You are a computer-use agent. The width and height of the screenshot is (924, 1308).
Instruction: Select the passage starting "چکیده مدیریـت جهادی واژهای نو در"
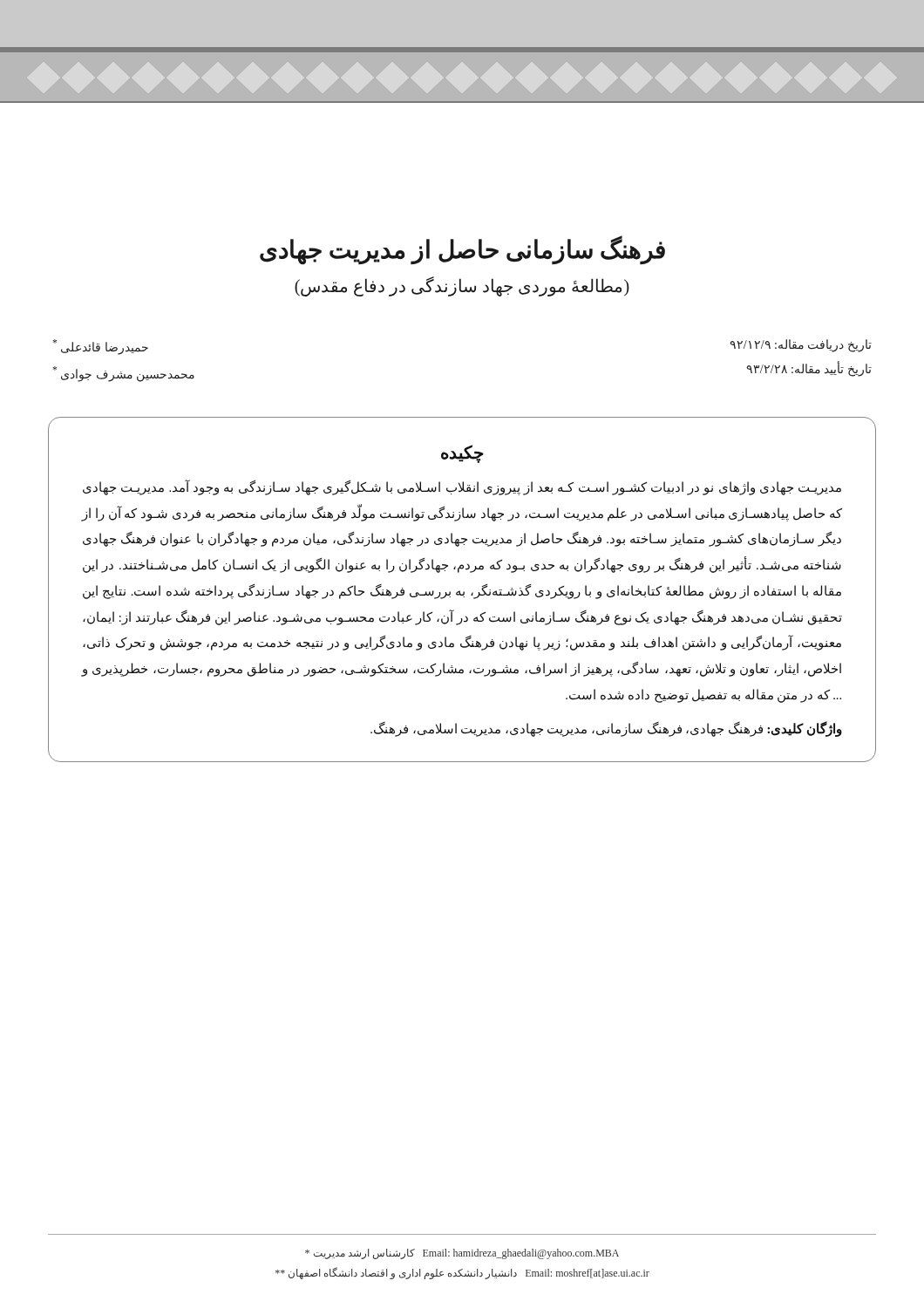[462, 592]
